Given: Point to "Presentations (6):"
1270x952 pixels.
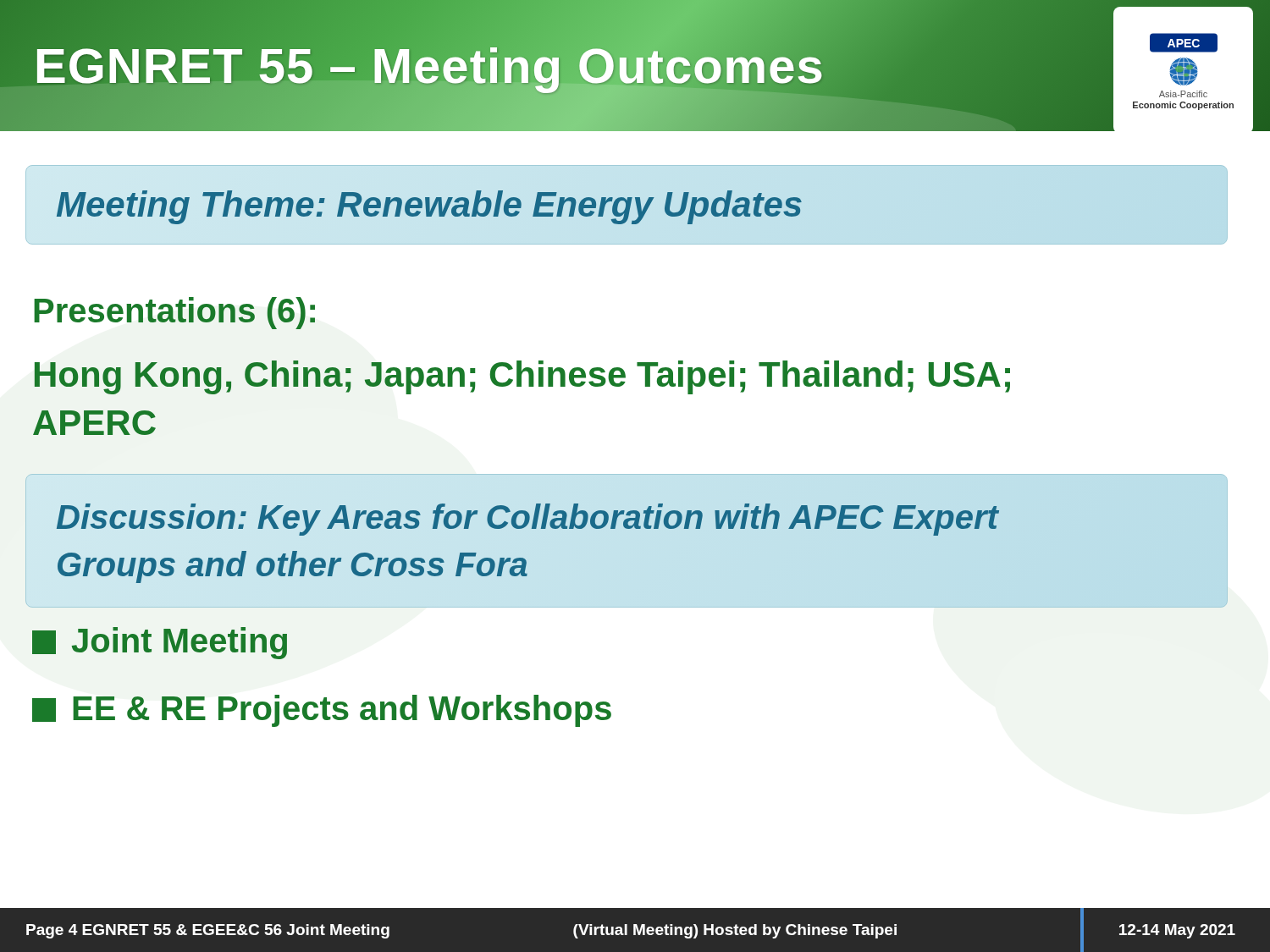Looking at the screenshot, I should point(175,311).
